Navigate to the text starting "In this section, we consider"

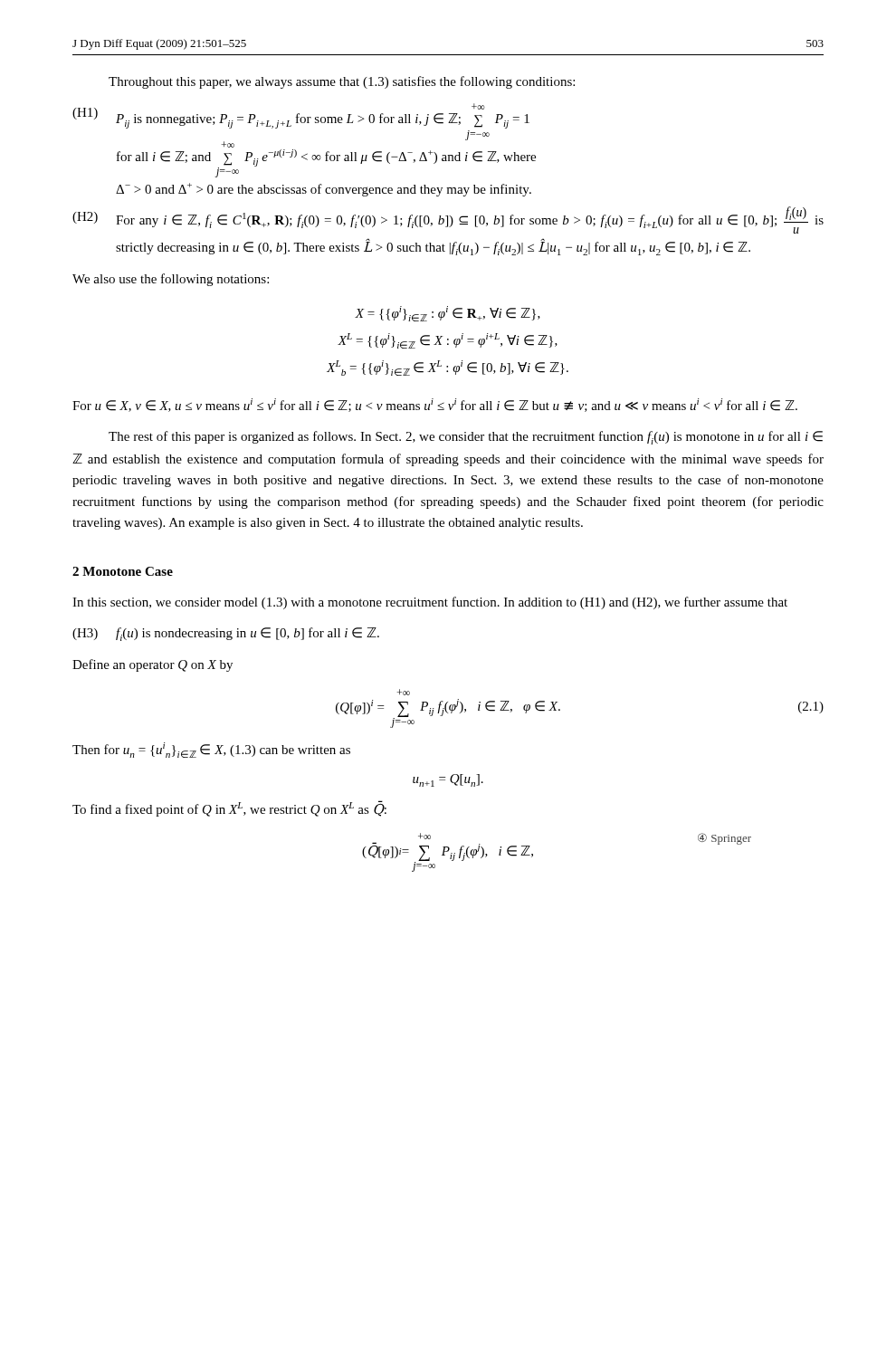tap(430, 602)
